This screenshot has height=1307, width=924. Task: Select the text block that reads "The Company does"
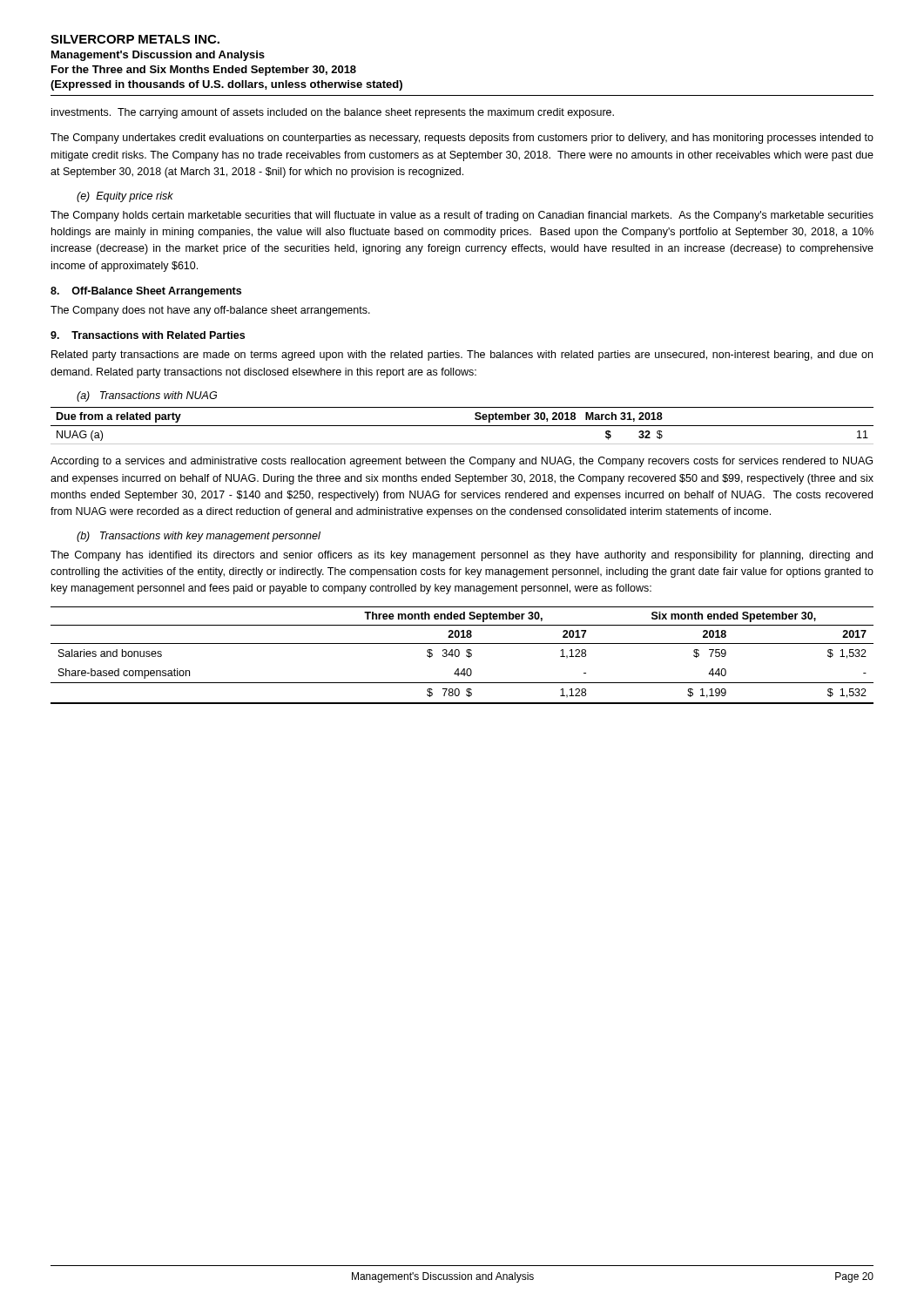(x=210, y=310)
